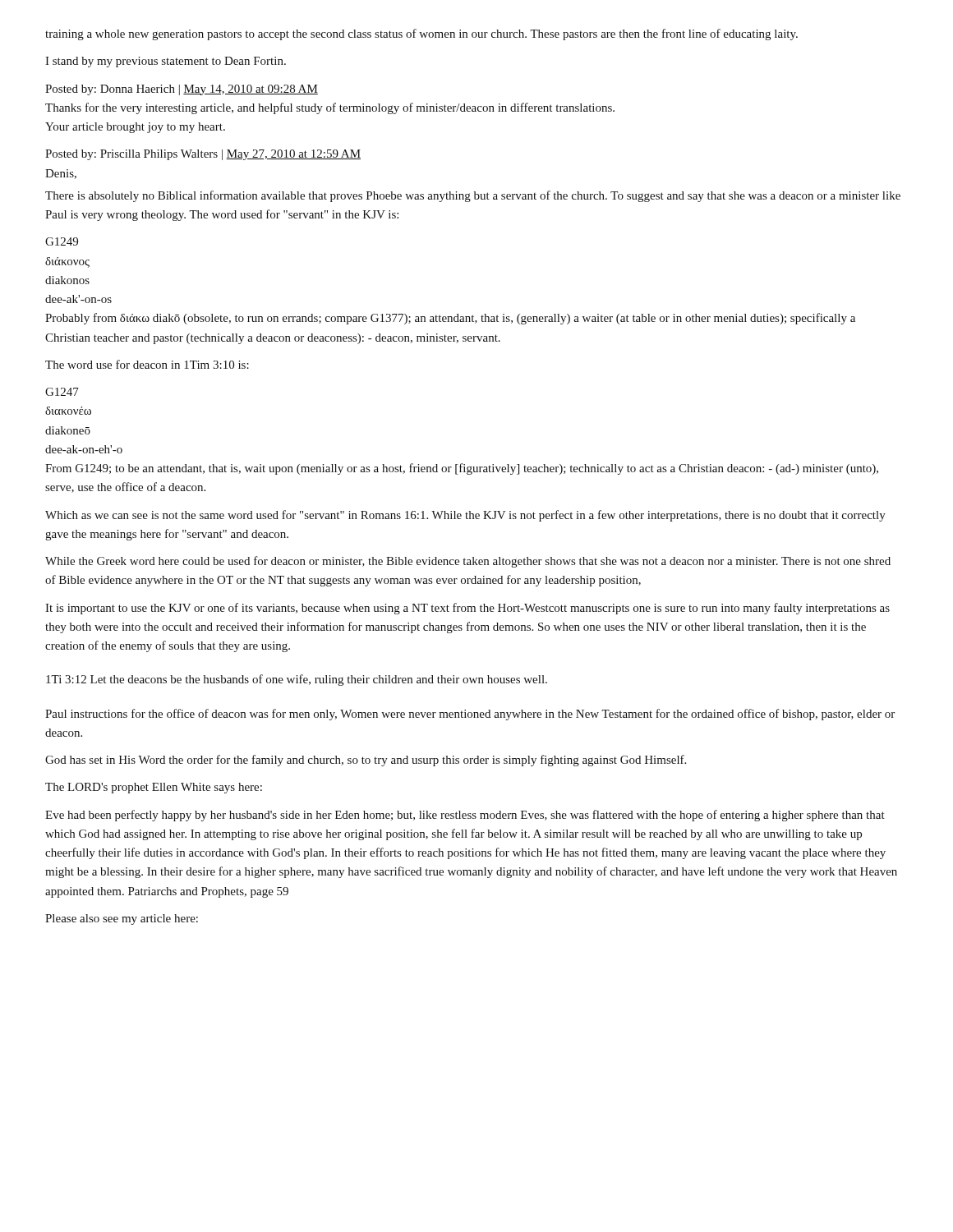Select the text block starting "training a whole new generation pastors to"
This screenshot has height=1232, width=953.
tap(422, 34)
